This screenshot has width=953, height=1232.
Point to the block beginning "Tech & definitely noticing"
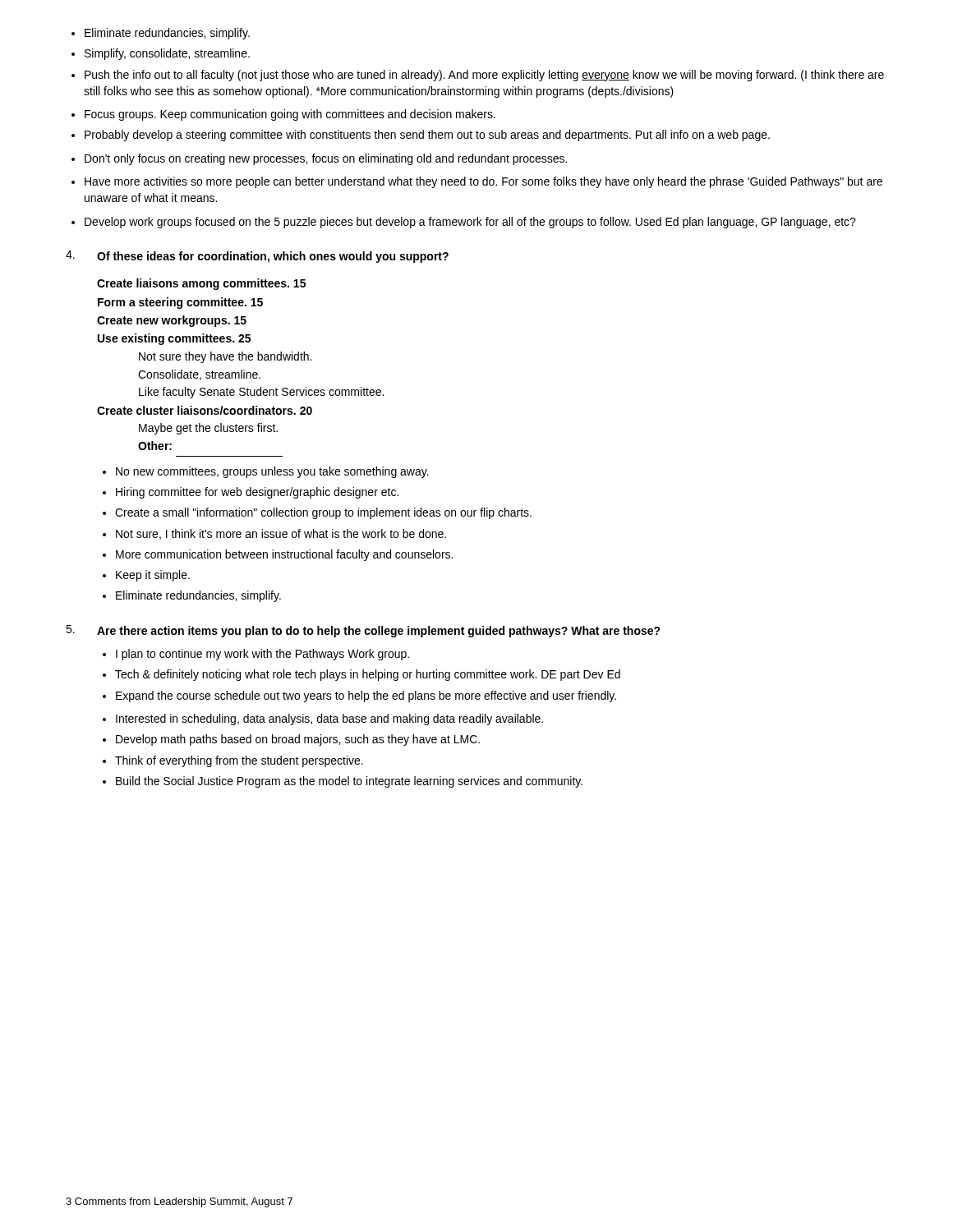[368, 675]
